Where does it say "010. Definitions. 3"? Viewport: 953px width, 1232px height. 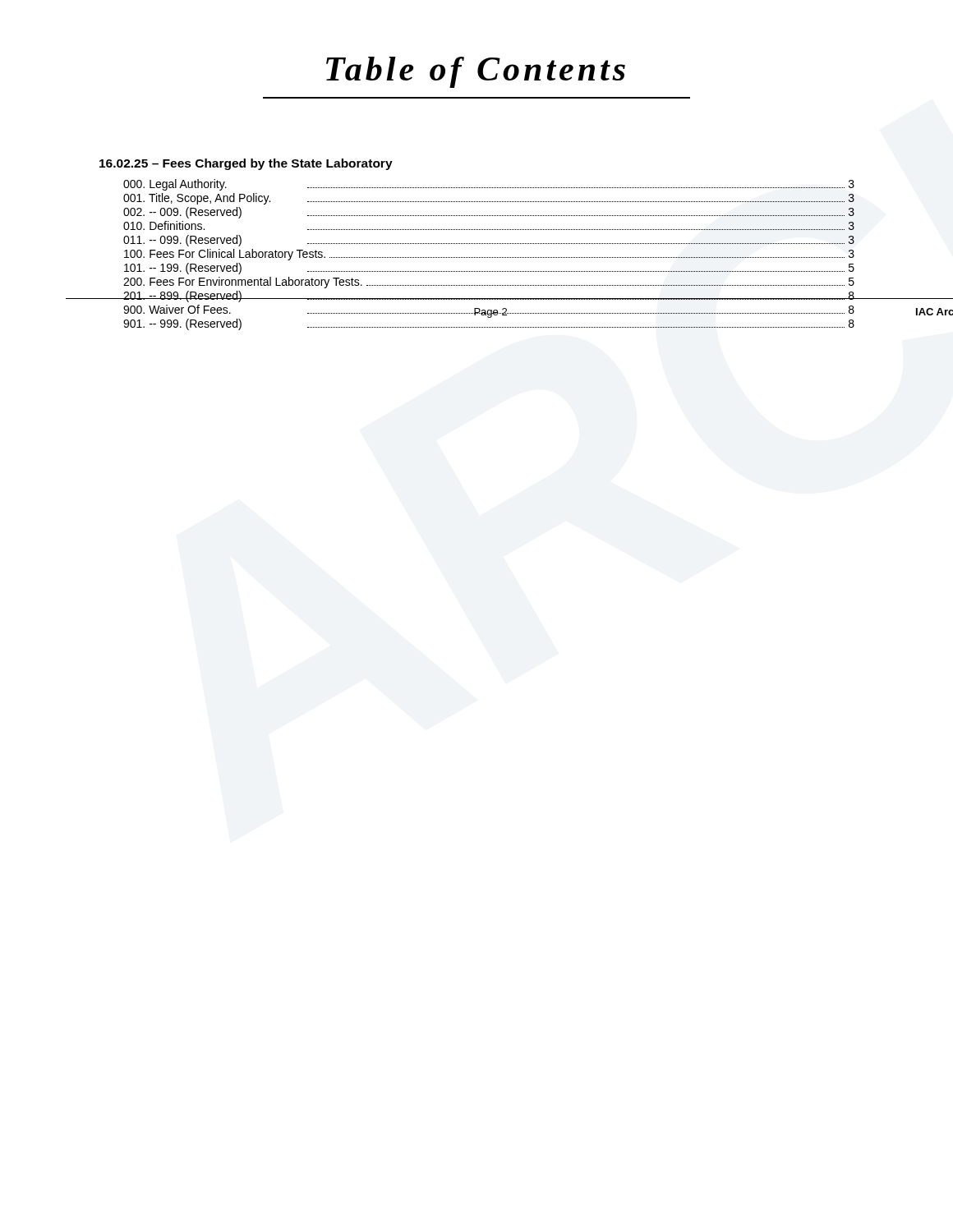[x=489, y=226]
